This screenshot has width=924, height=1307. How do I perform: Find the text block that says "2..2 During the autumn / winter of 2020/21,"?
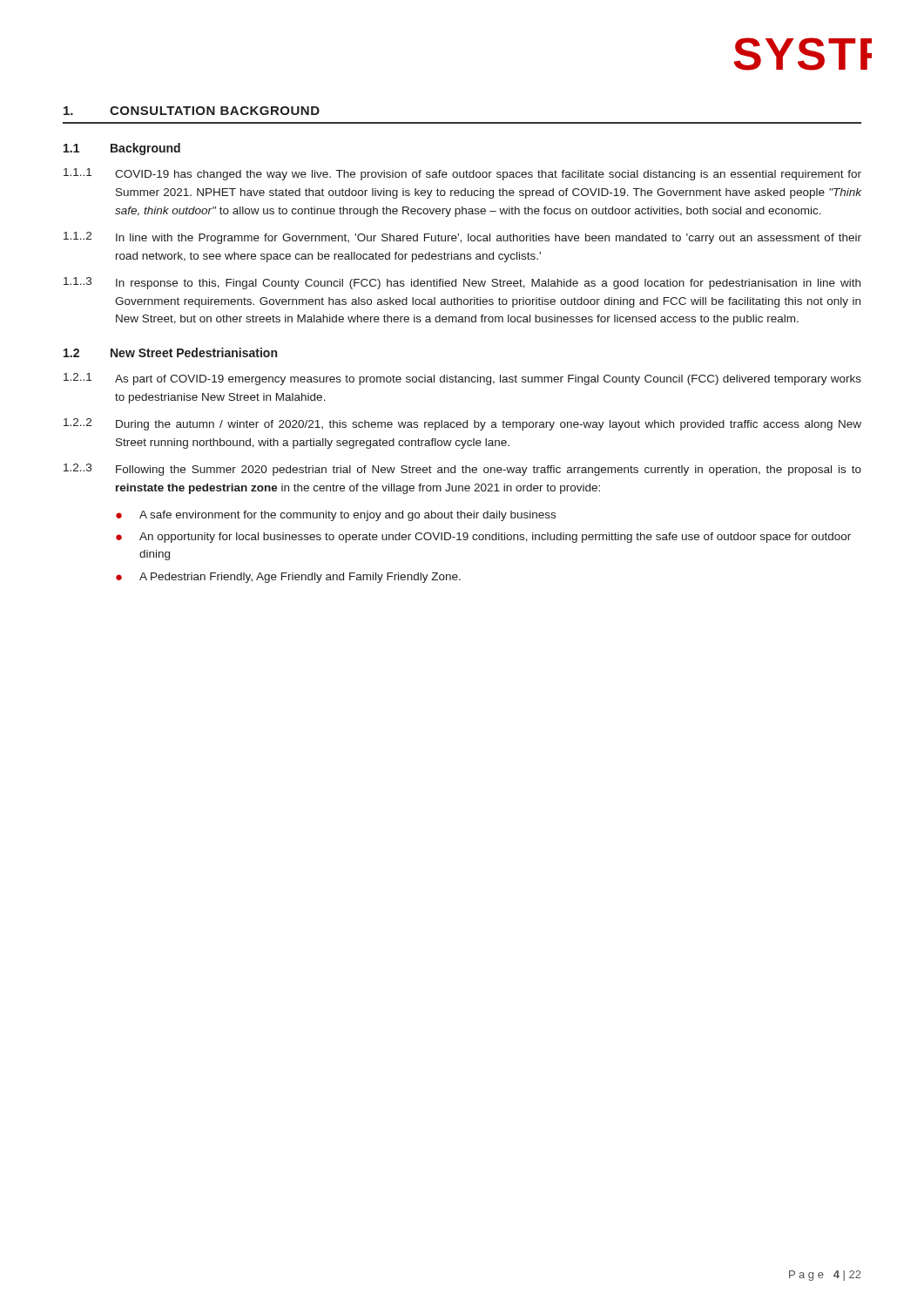462,434
